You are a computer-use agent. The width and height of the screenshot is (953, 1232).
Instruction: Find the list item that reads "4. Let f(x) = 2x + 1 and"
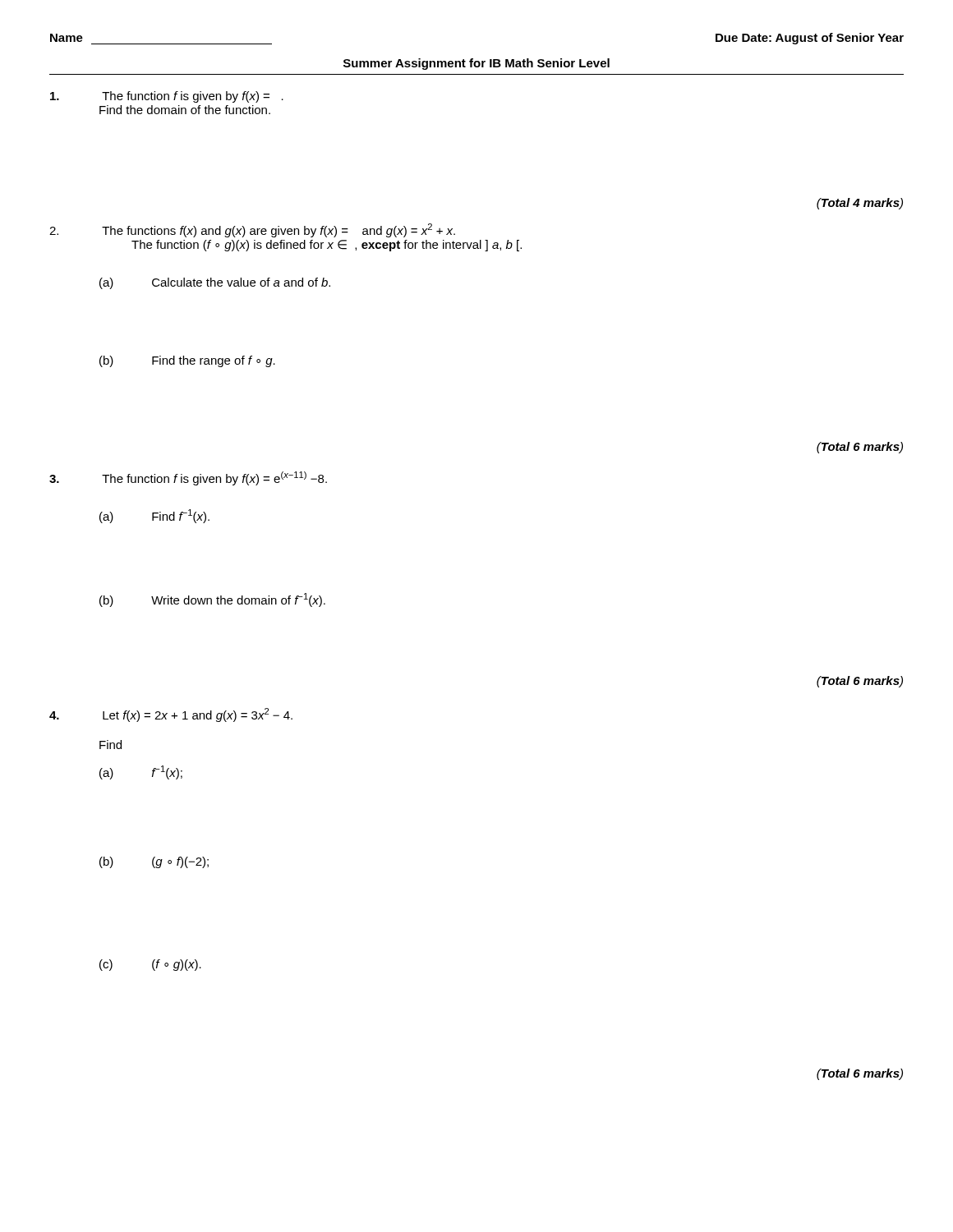tap(171, 714)
